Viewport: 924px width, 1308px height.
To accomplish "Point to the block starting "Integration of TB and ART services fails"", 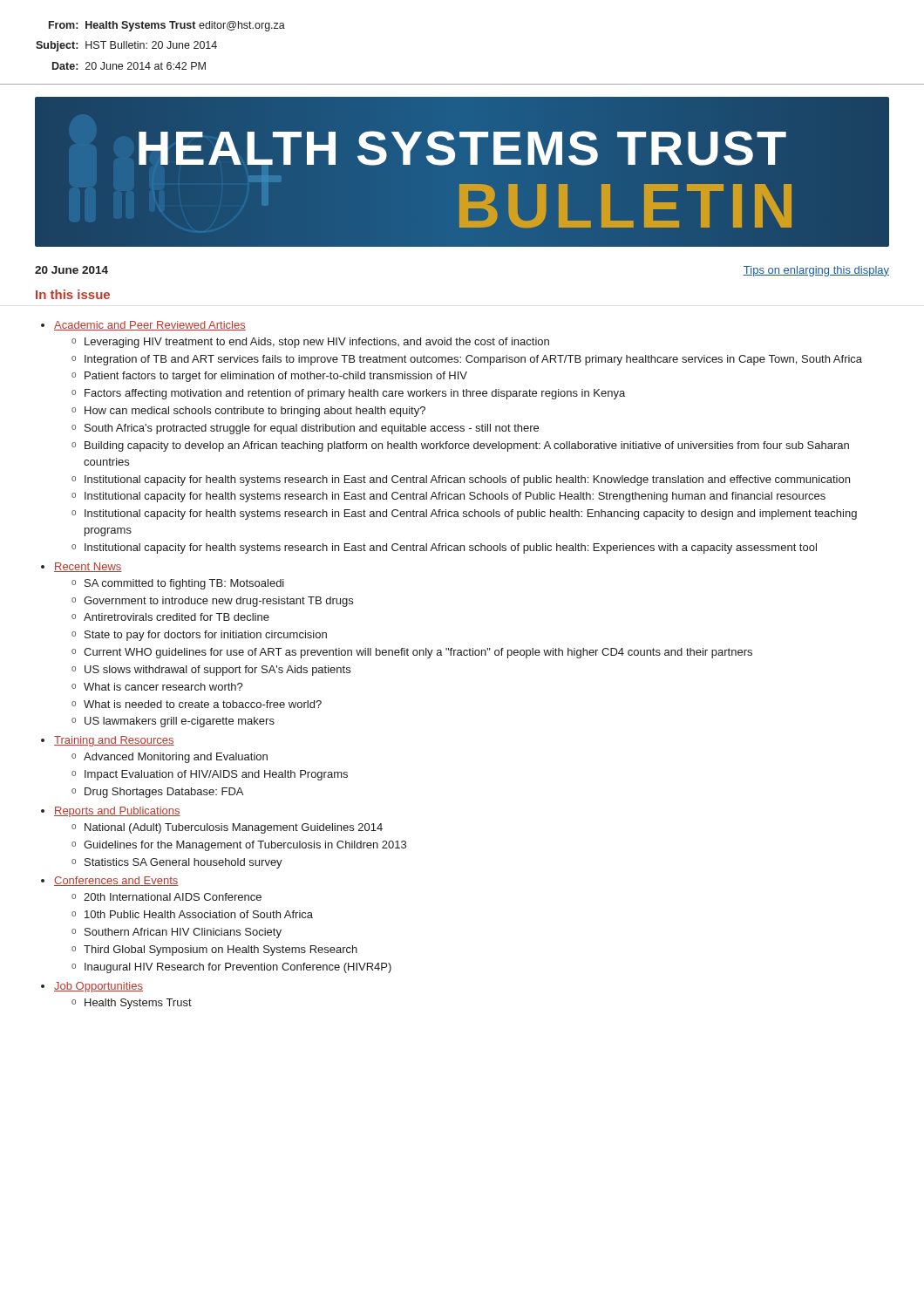I will [473, 359].
